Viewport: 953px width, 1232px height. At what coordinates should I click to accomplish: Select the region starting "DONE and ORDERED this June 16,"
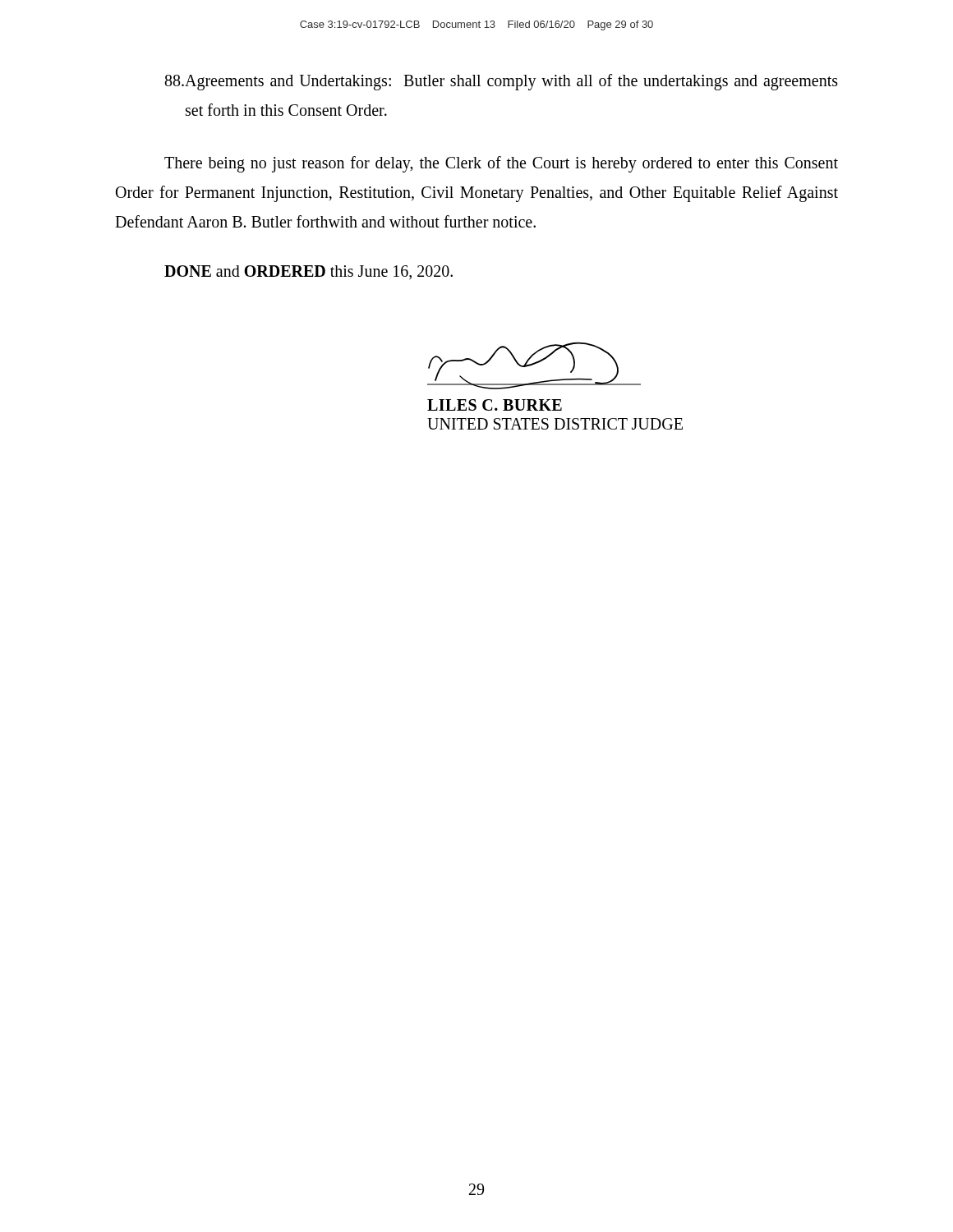tap(309, 271)
